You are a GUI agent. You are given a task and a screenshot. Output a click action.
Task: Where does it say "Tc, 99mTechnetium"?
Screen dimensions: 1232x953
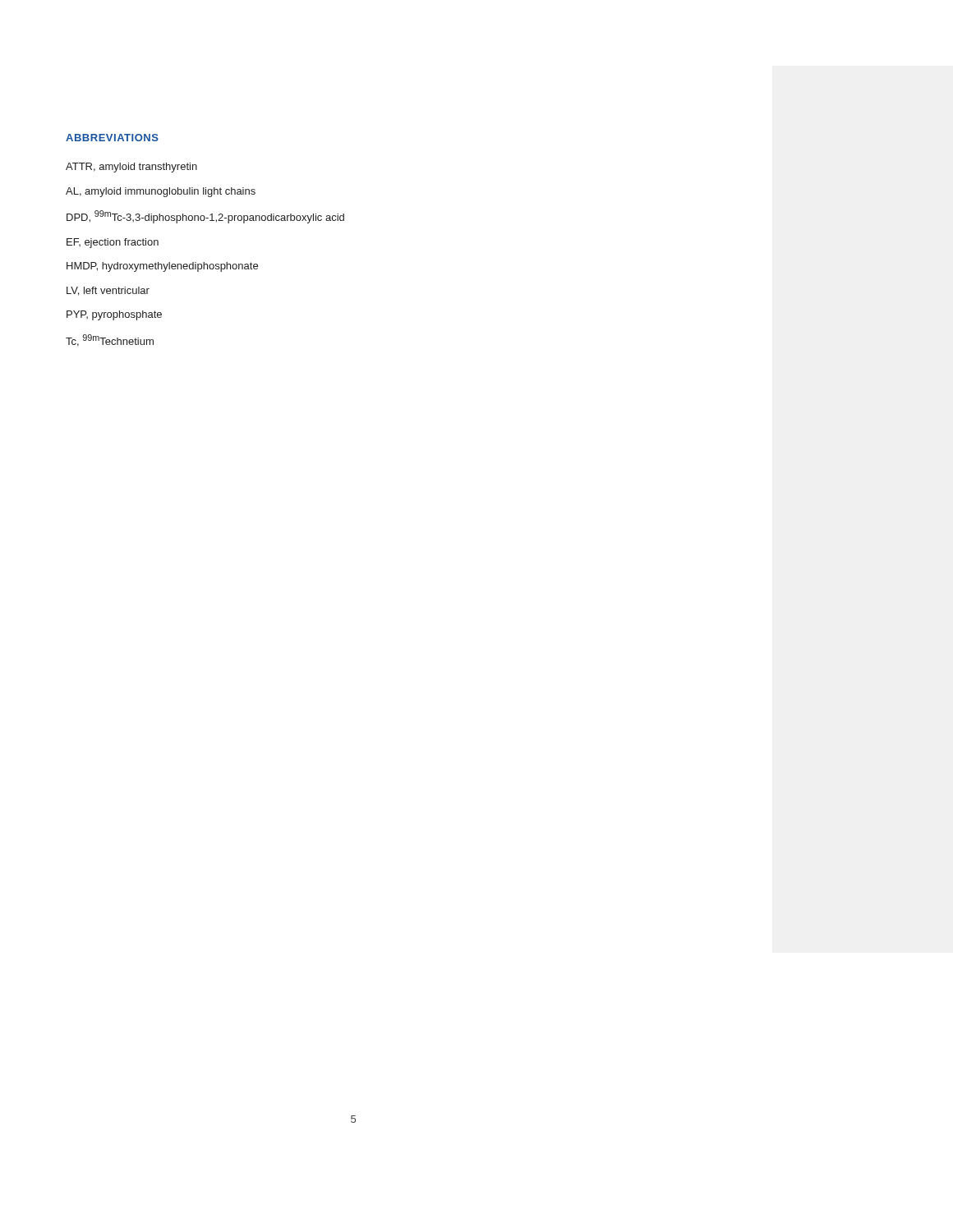click(110, 340)
